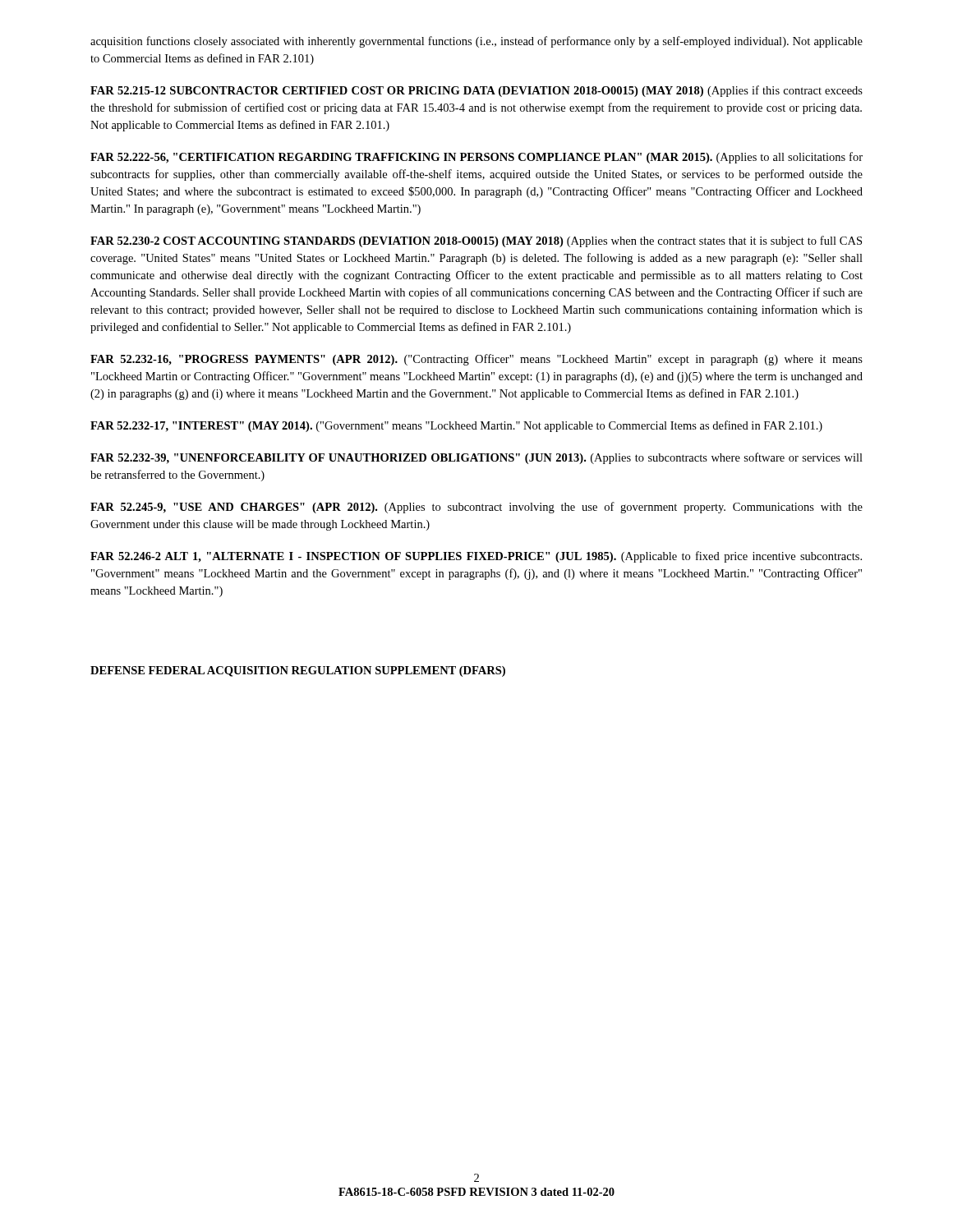Navigate to the text block starting "FAR 52.232-39, "UNENFORCEABILITY"

[476, 467]
